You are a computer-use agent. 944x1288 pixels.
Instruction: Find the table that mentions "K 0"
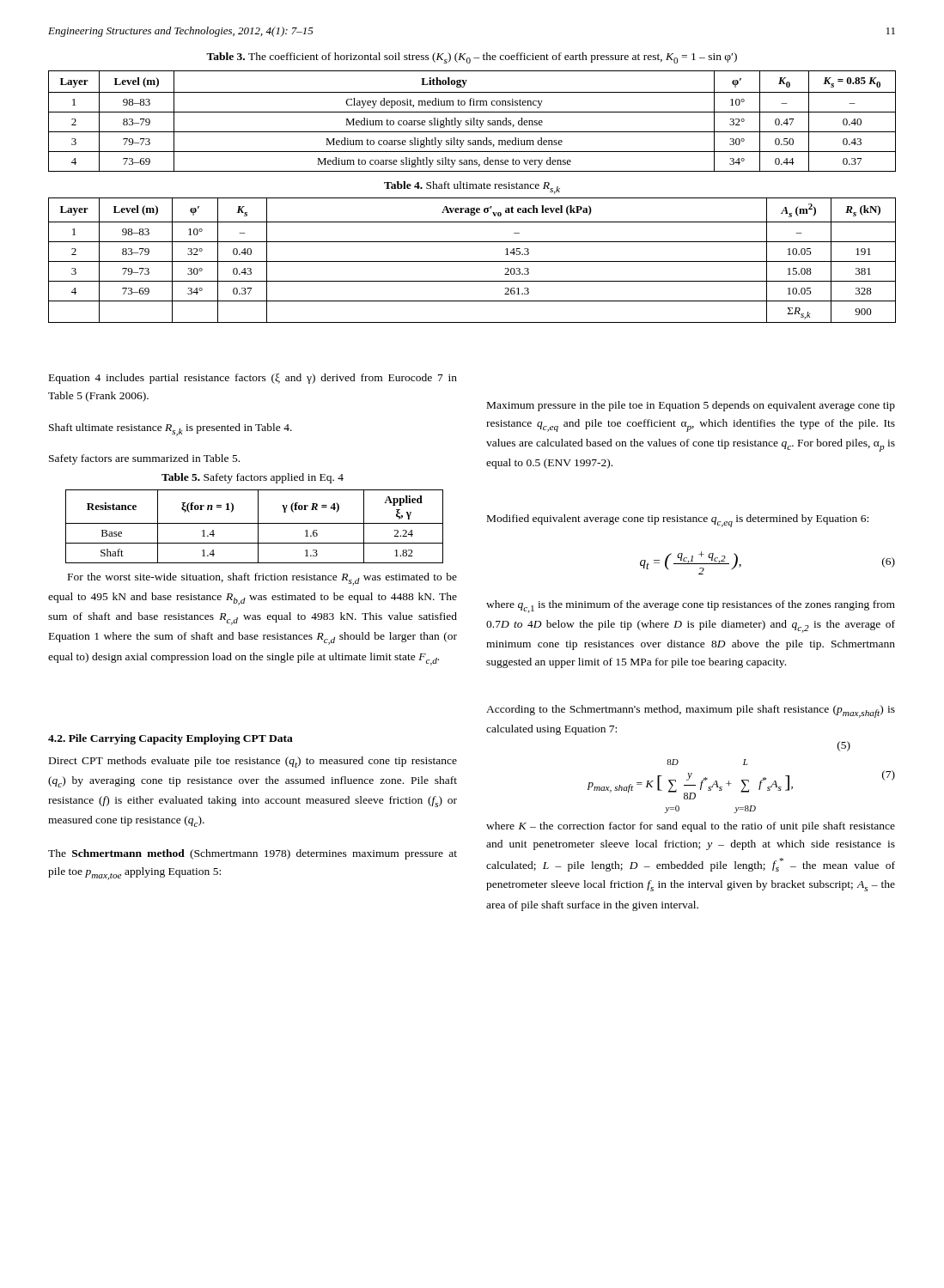pyautogui.click(x=472, y=121)
